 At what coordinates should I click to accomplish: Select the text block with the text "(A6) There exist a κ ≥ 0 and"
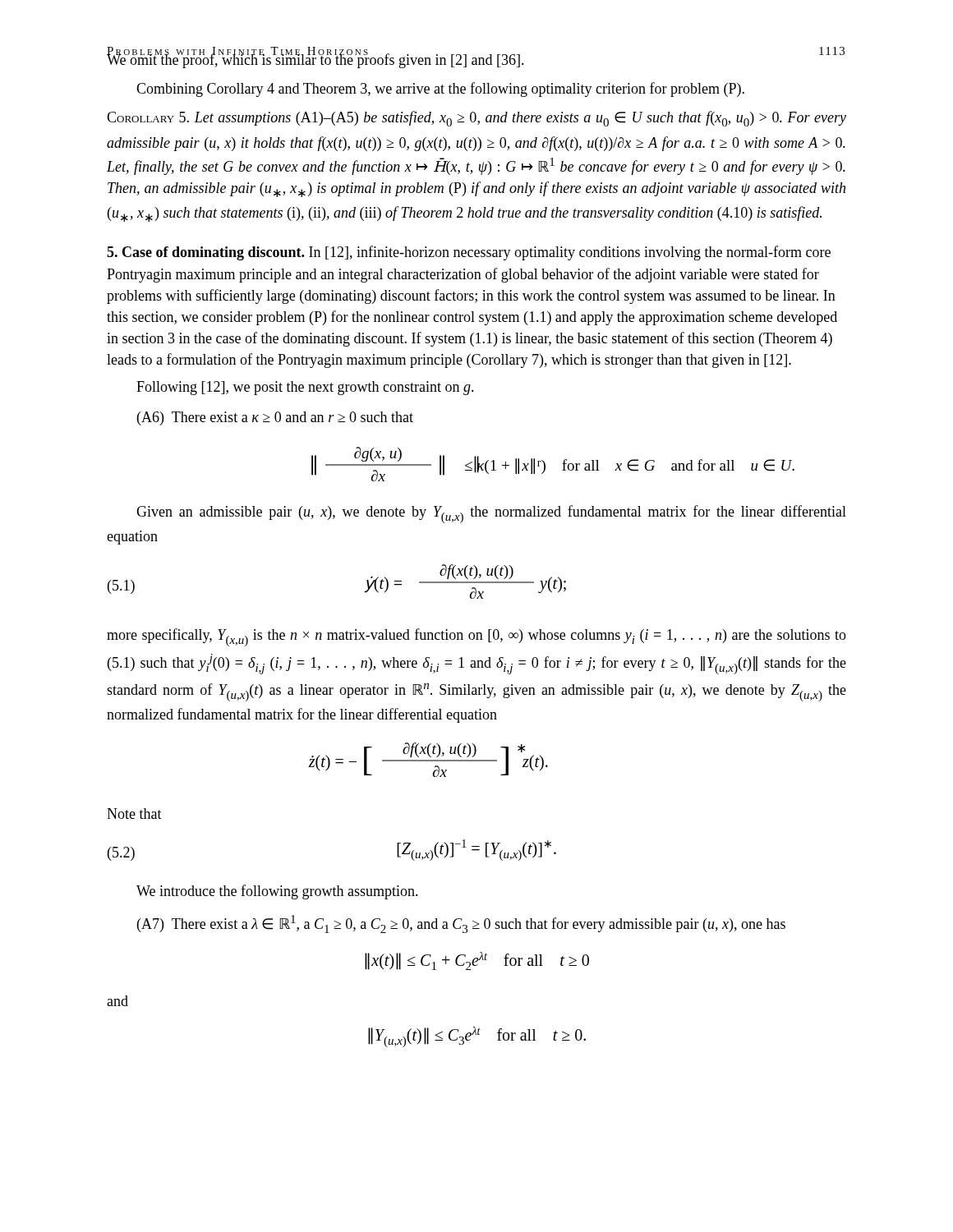coord(275,418)
